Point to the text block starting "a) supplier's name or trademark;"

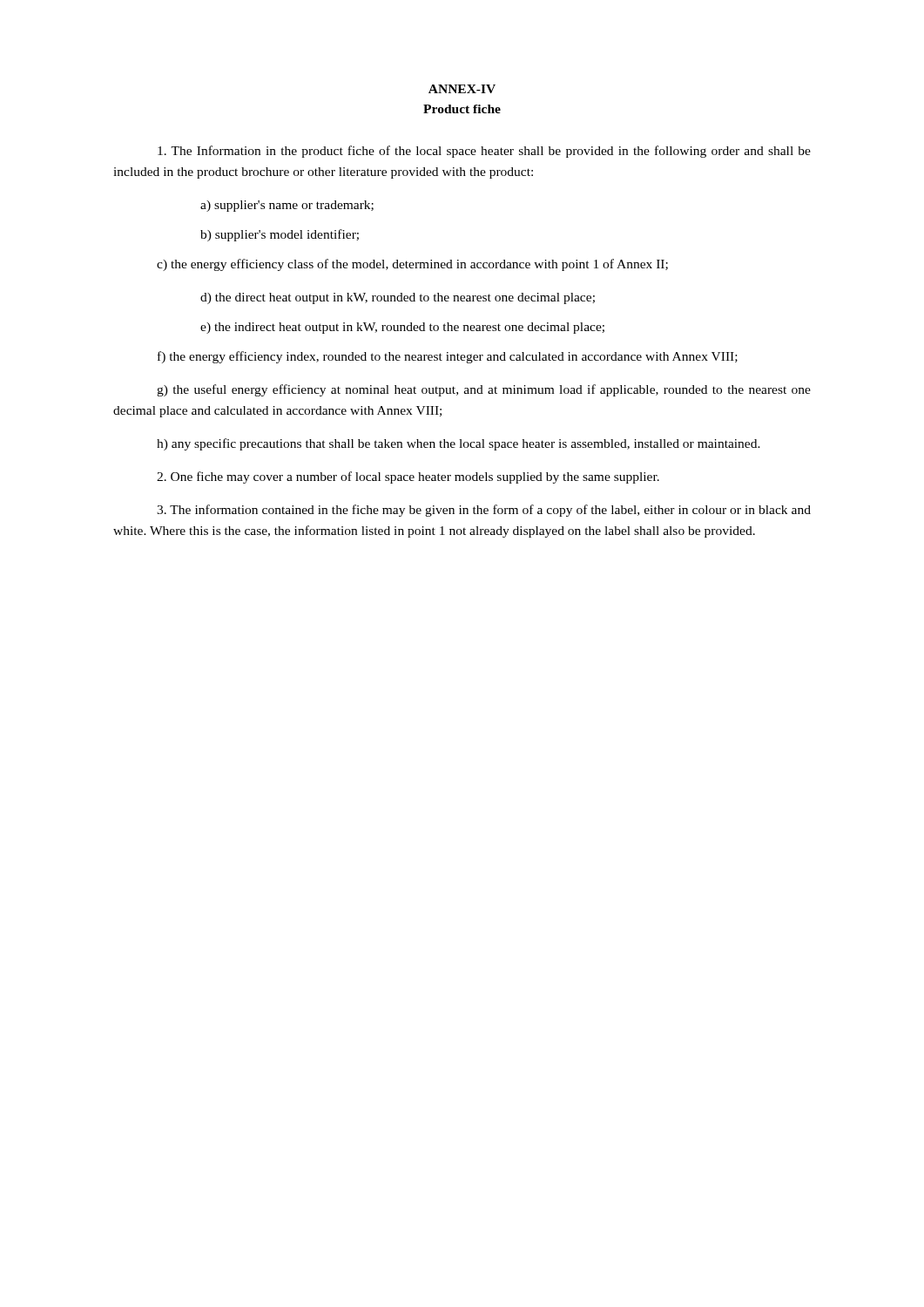pyautogui.click(x=287, y=204)
